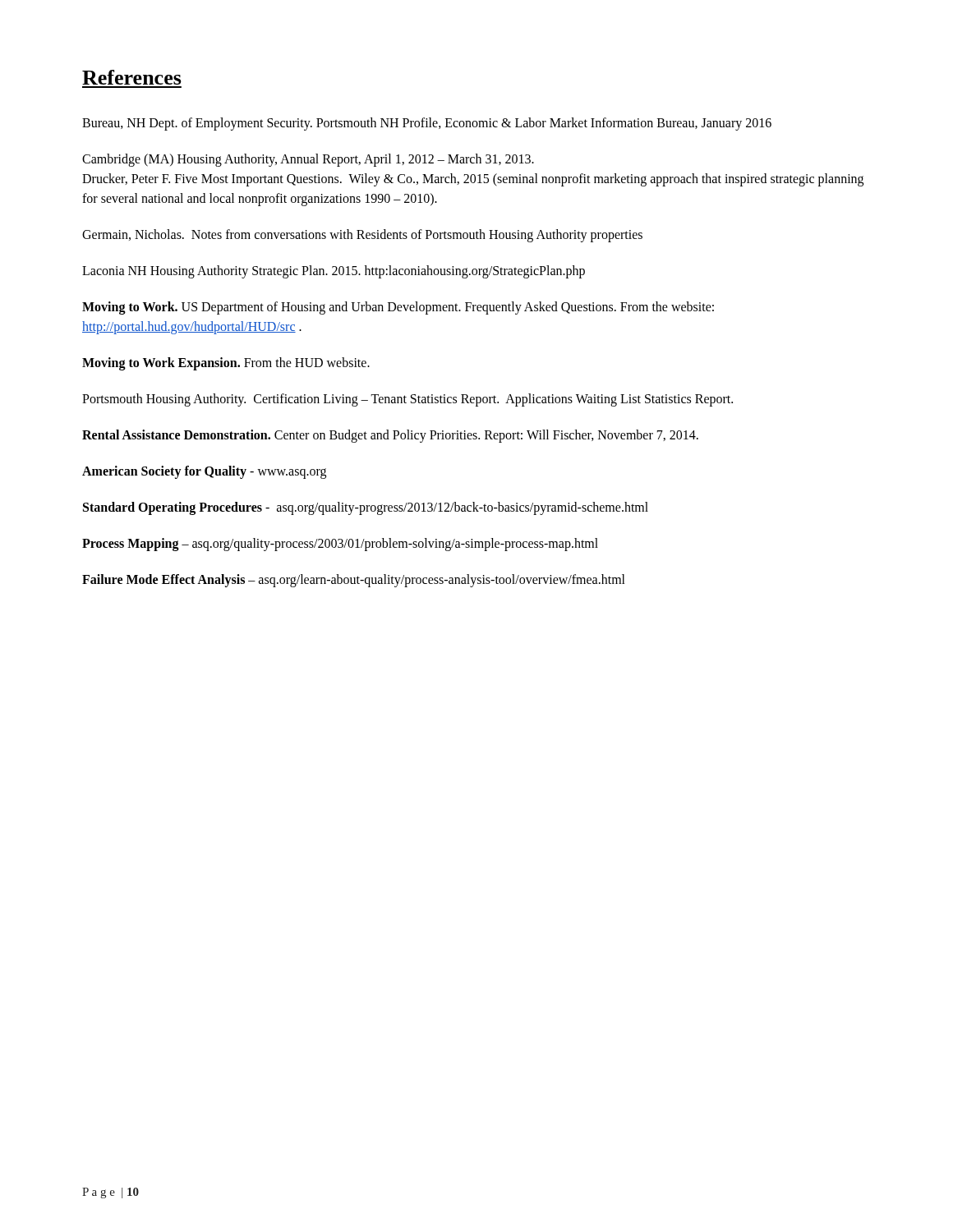Find the block starting "Standard Operating Procedures - asq.org/quality-progress/2013/12/back-to-basics/pyramid-scheme.html"
This screenshot has height=1232, width=953.
(x=365, y=507)
